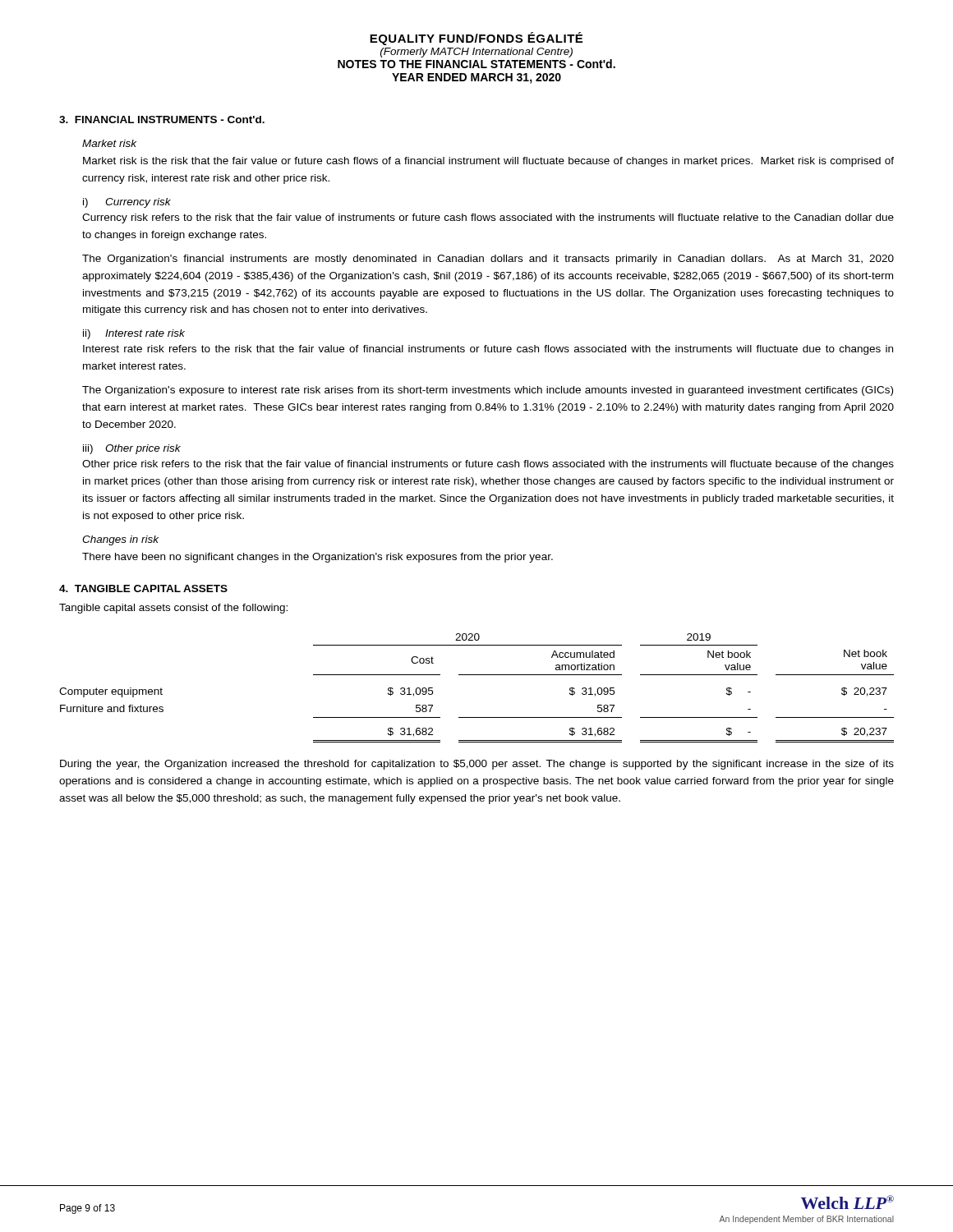Click the passage that begins "Currency risk refers to the risk that"

point(488,226)
